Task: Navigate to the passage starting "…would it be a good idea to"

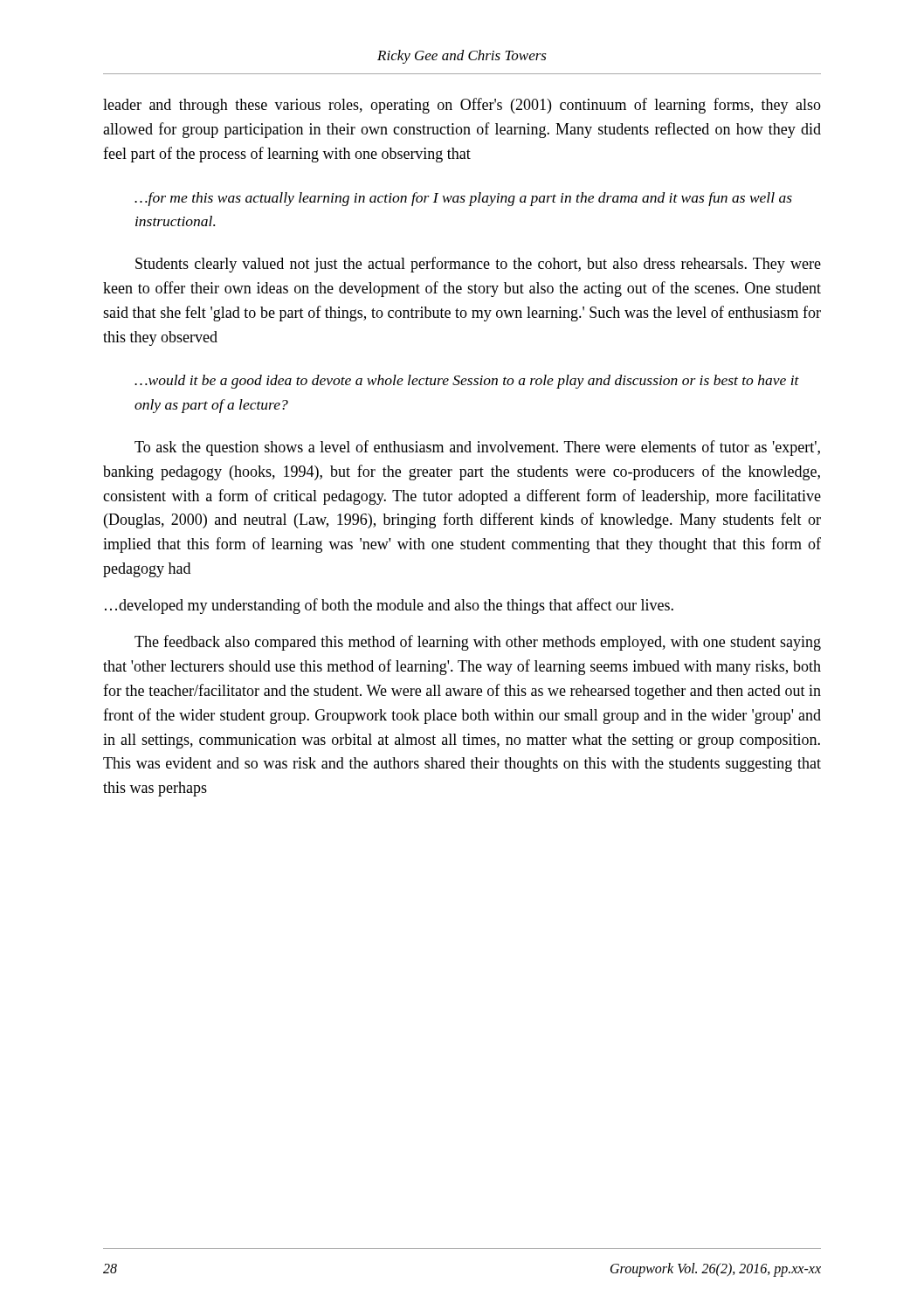Action: pos(478,393)
